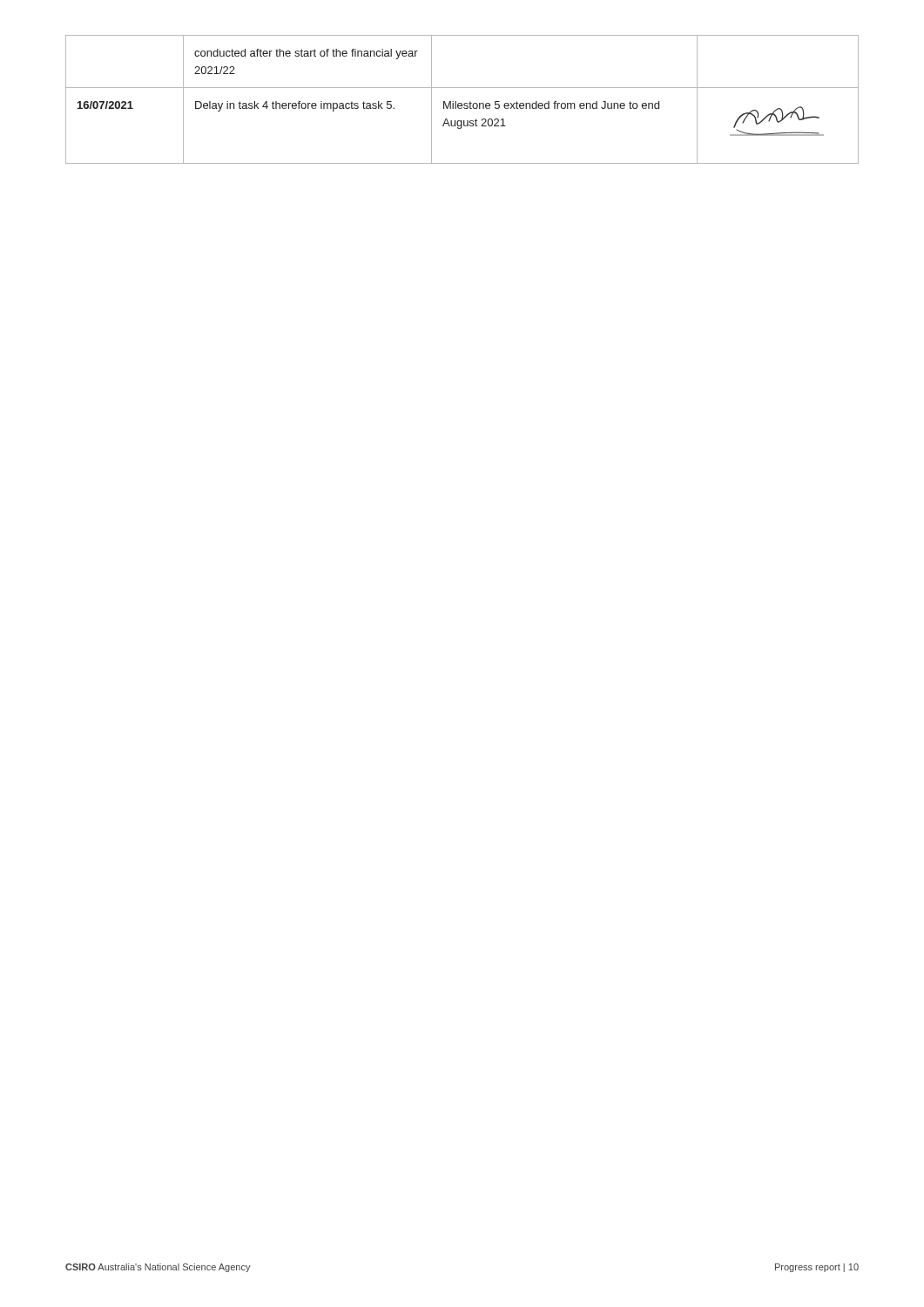The image size is (924, 1307).
Task: Select the table that reads "Delay in task 4"
Action: coord(462,99)
